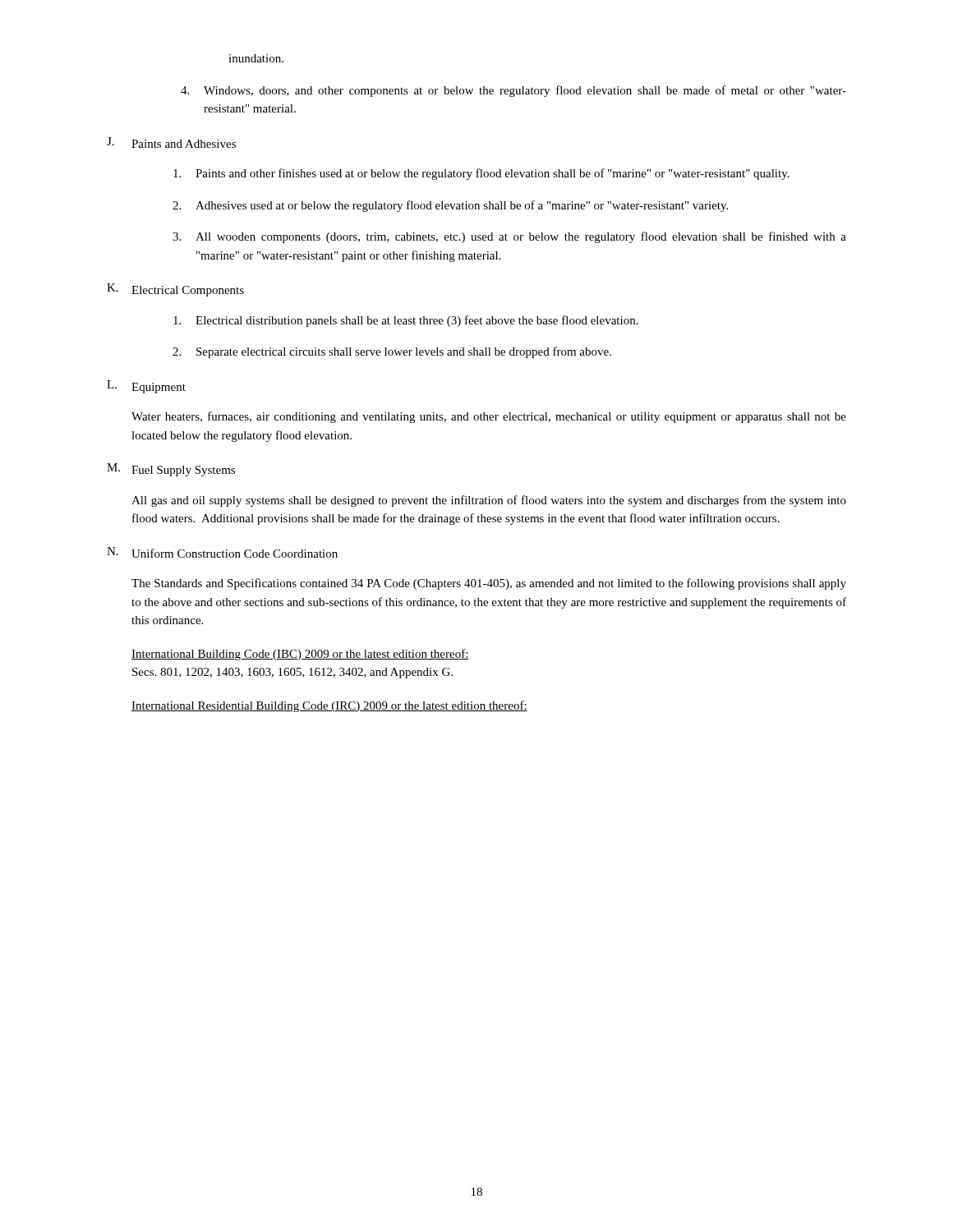Locate the block of text that opens with "2. Separate electrical circuits shall serve"
Image resolution: width=953 pixels, height=1232 pixels.
(509, 352)
